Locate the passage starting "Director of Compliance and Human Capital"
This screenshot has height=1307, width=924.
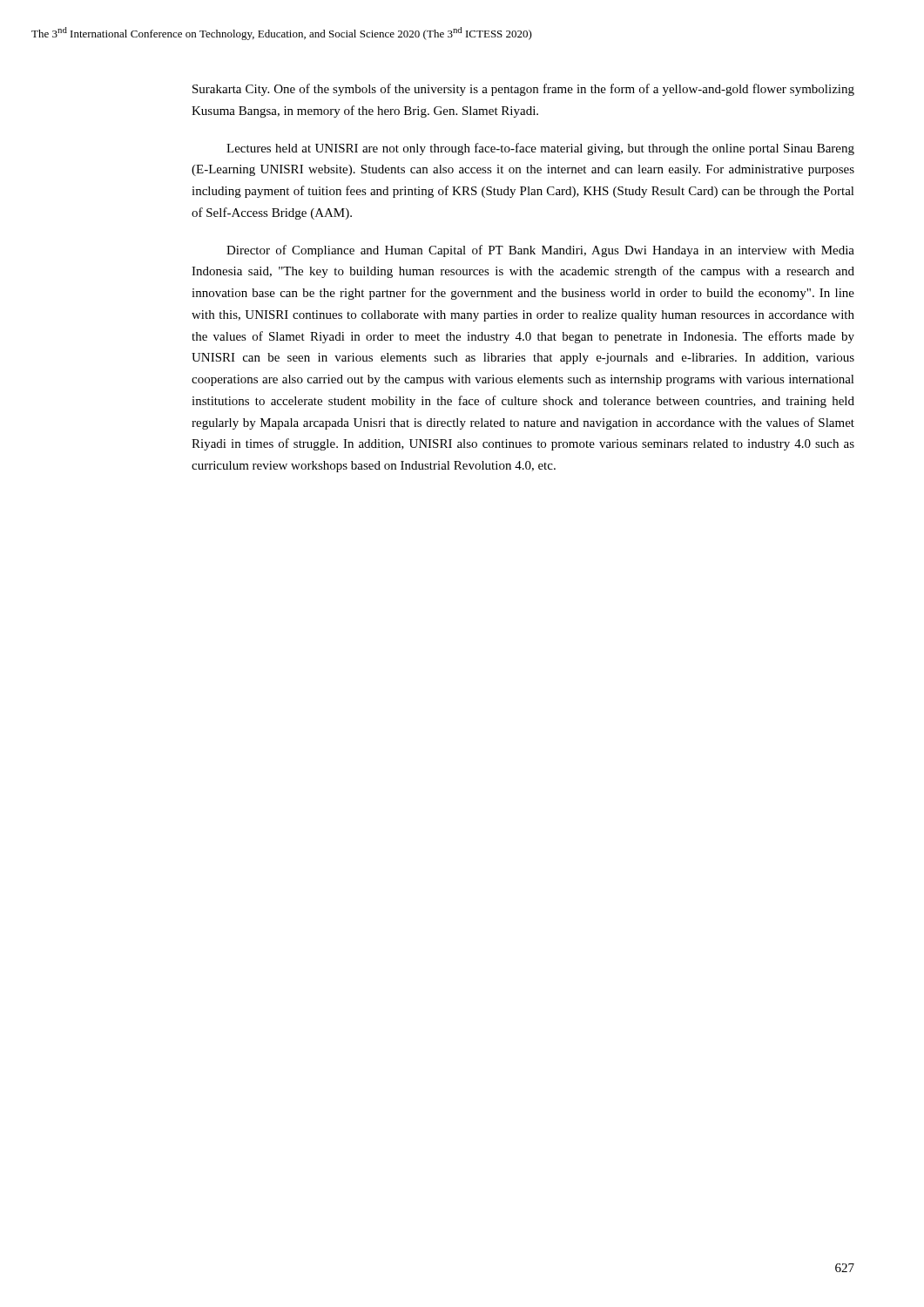(523, 357)
